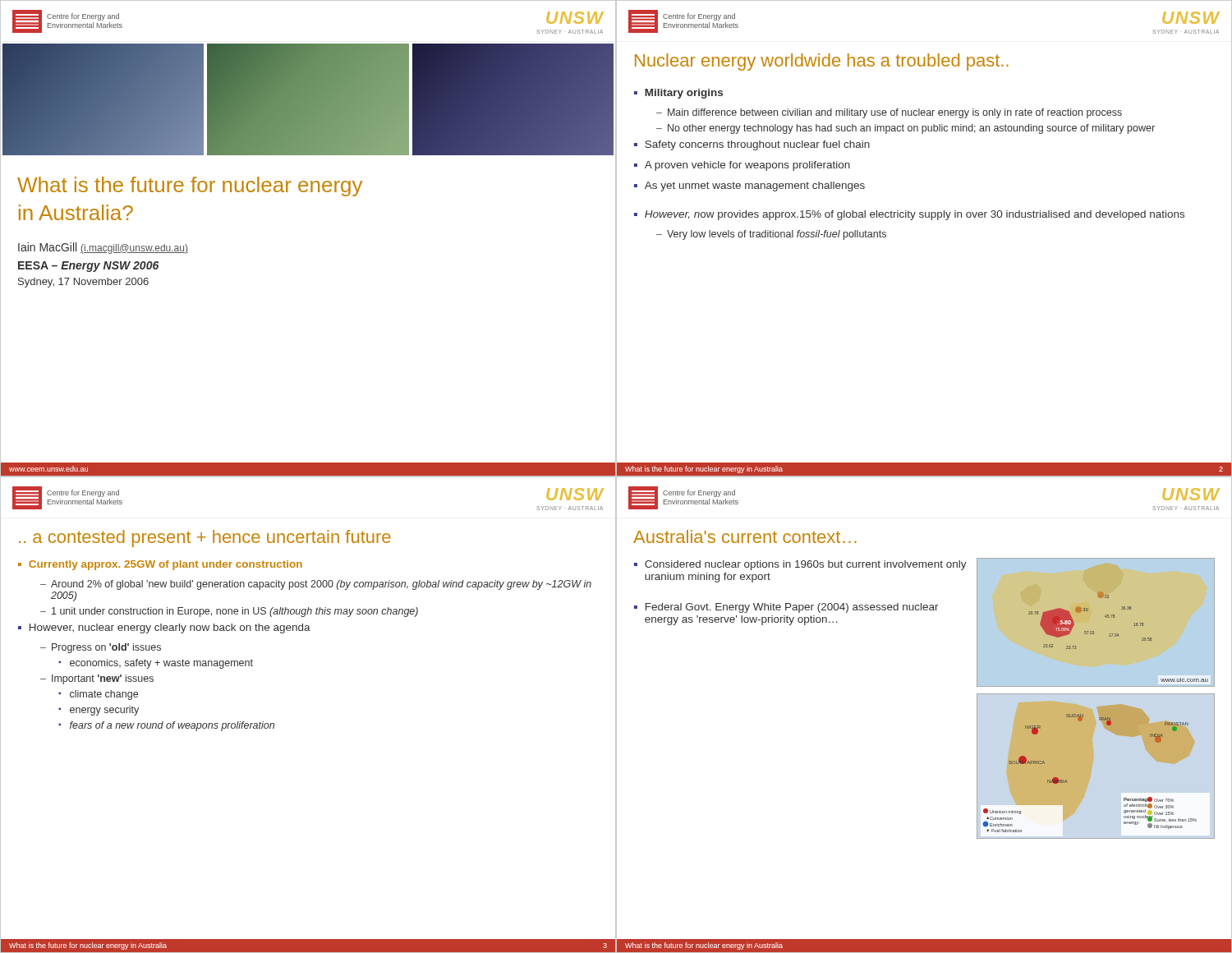Locate the element starting "– 1 unit under construction in Europe,"

(229, 611)
